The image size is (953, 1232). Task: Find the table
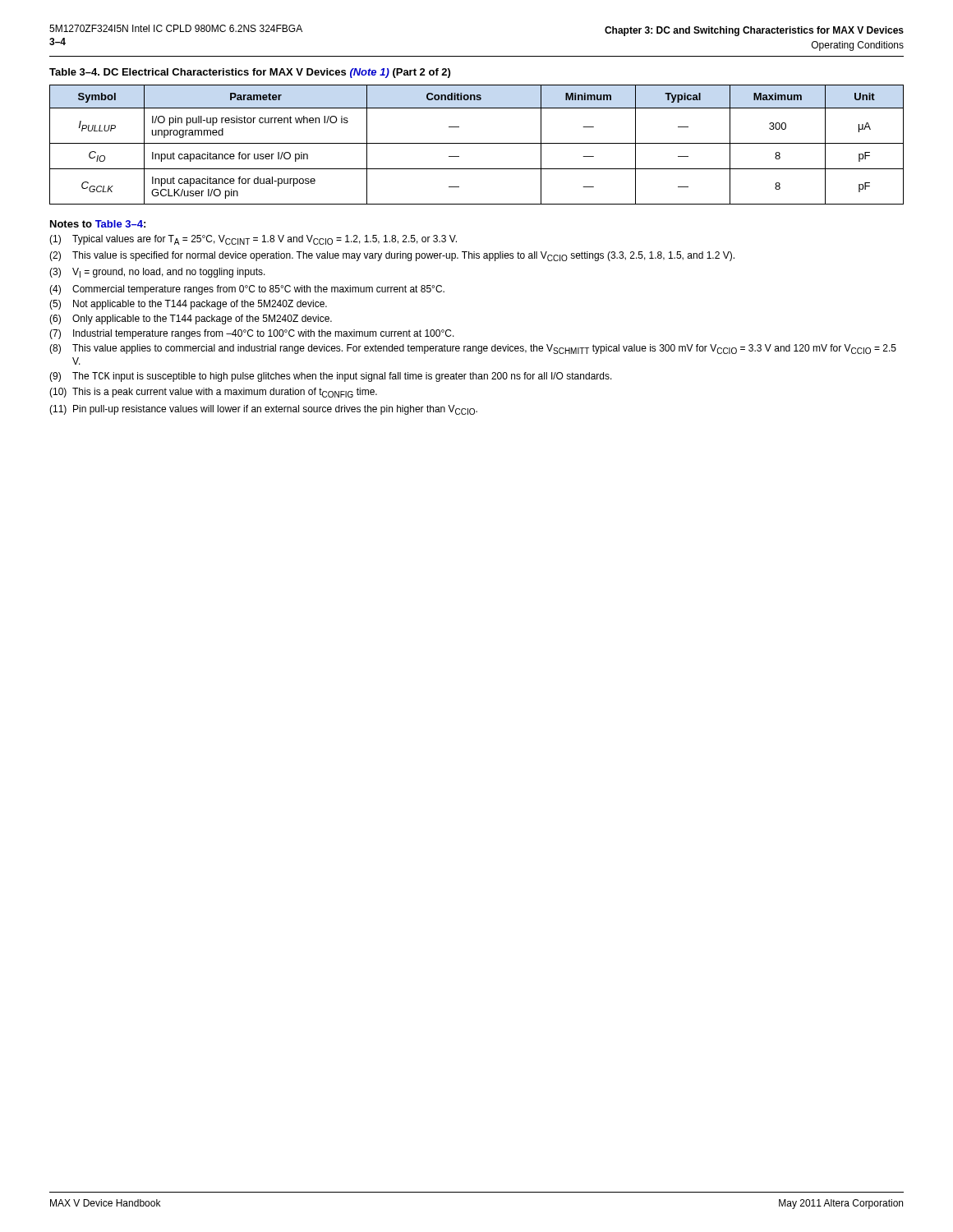[476, 144]
